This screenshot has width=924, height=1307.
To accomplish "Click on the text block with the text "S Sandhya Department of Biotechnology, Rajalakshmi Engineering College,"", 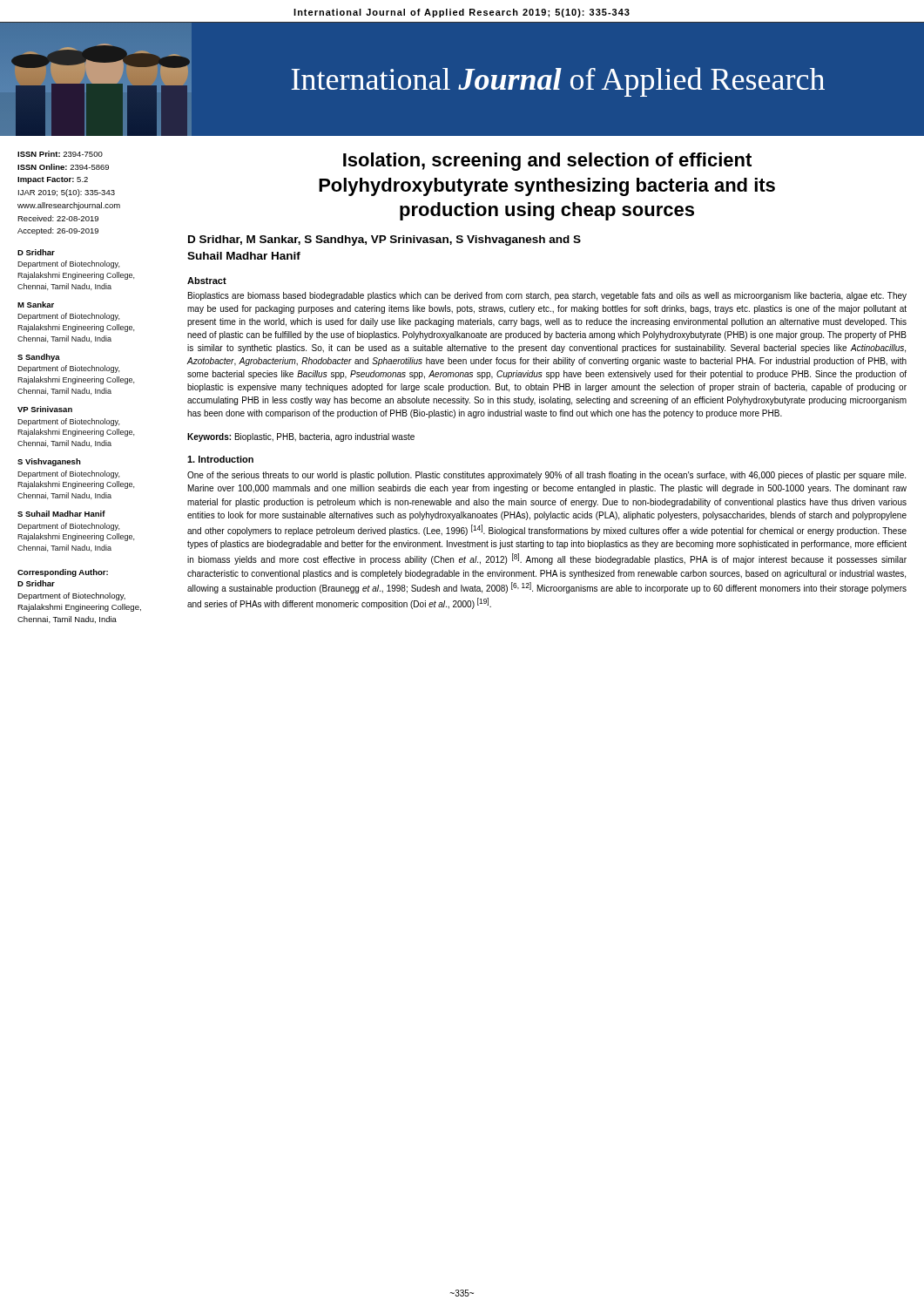I will [x=91, y=374].
